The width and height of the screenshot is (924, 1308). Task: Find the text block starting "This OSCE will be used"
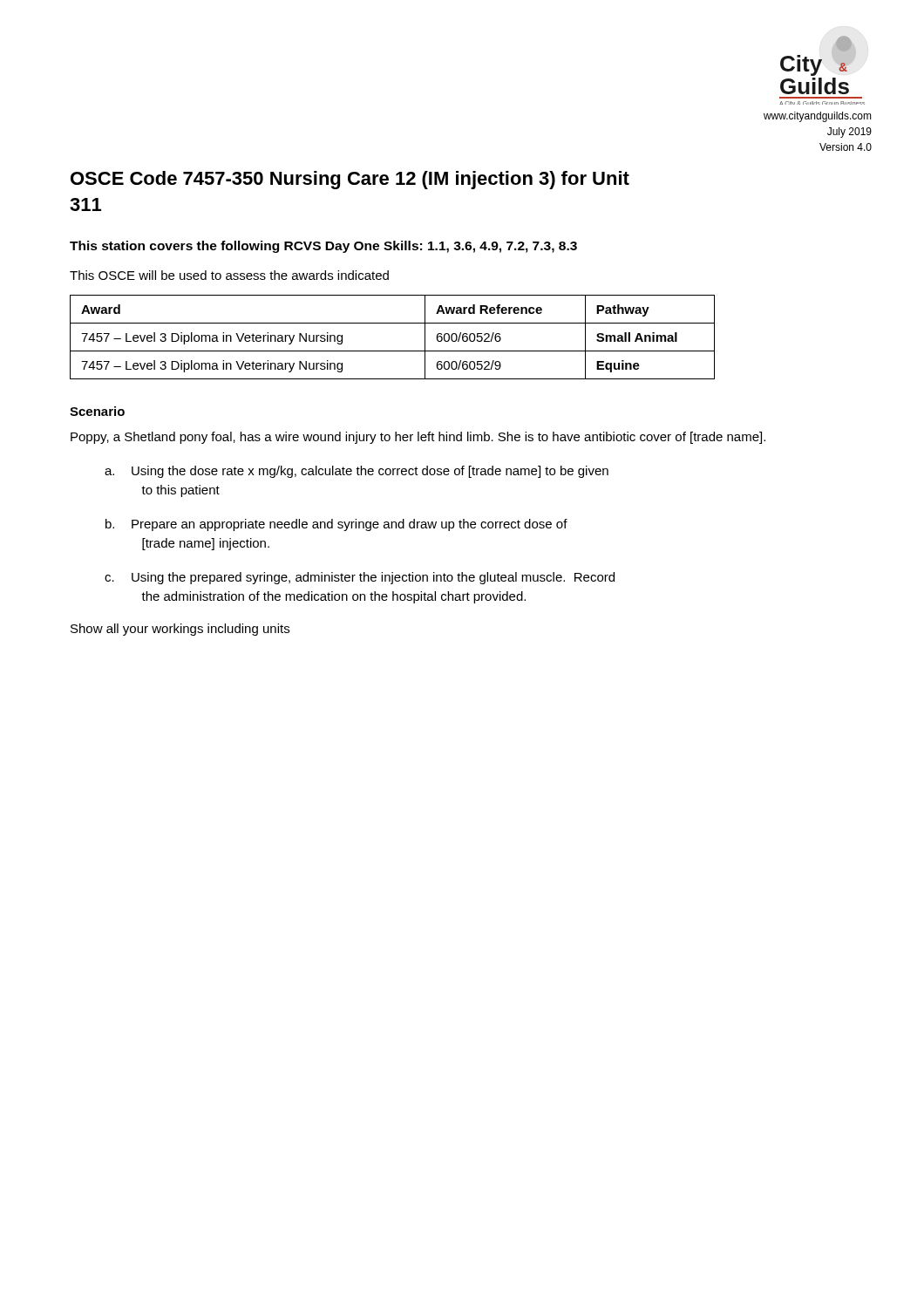(230, 275)
